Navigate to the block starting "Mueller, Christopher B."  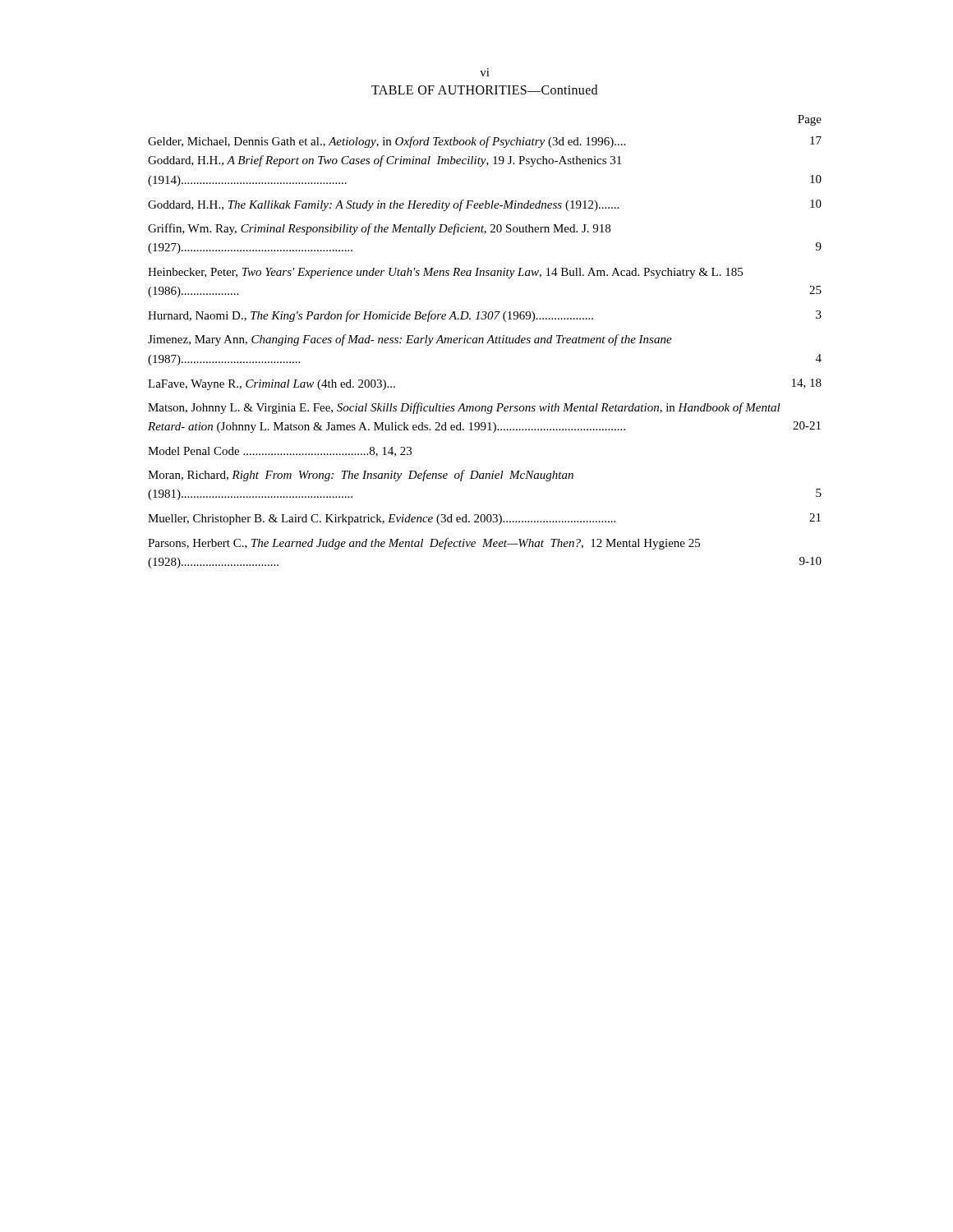pyautogui.click(x=485, y=519)
